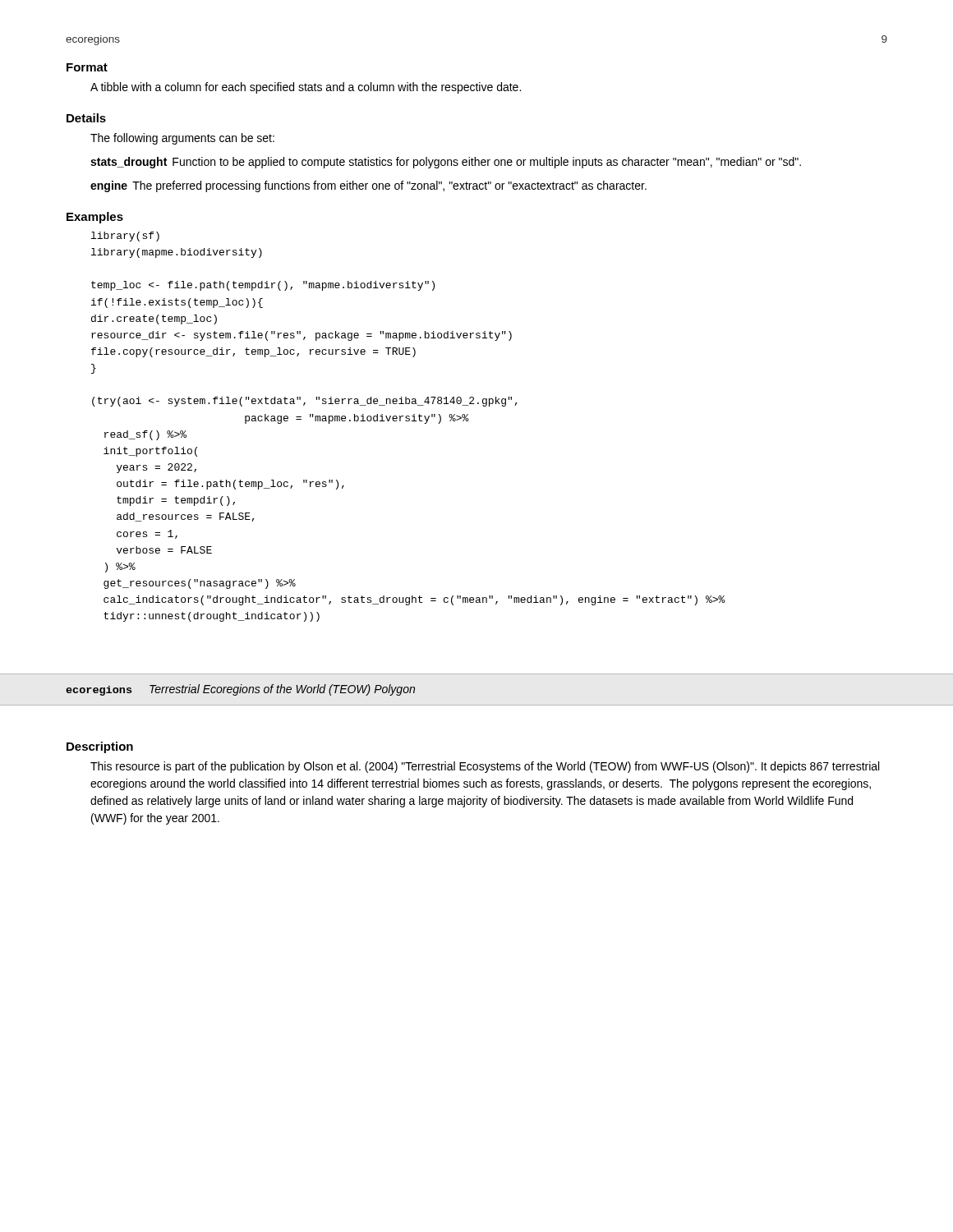Locate the text block containing "This resource is"
Viewport: 953px width, 1232px height.
[x=485, y=792]
